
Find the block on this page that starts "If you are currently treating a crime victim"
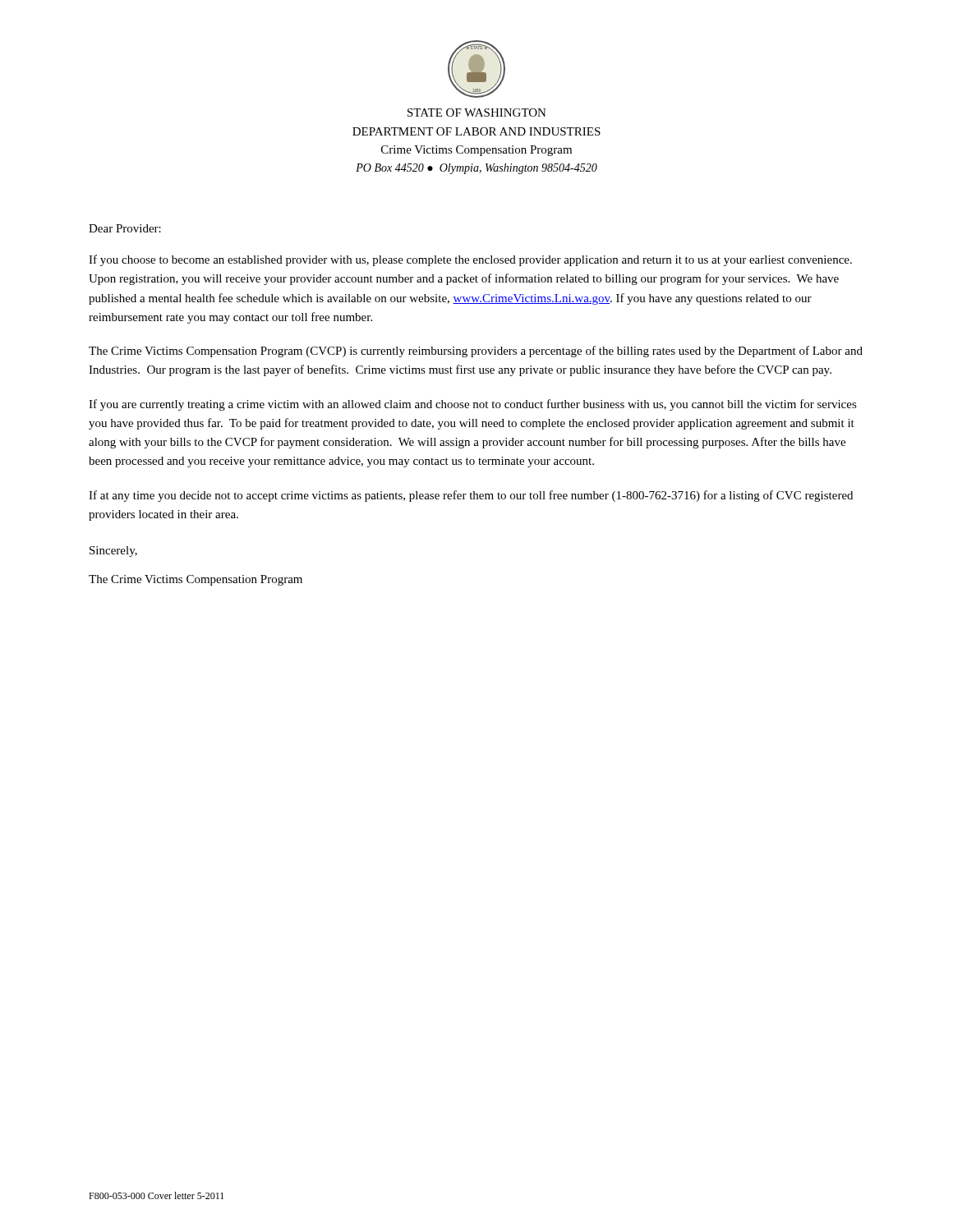pos(473,432)
